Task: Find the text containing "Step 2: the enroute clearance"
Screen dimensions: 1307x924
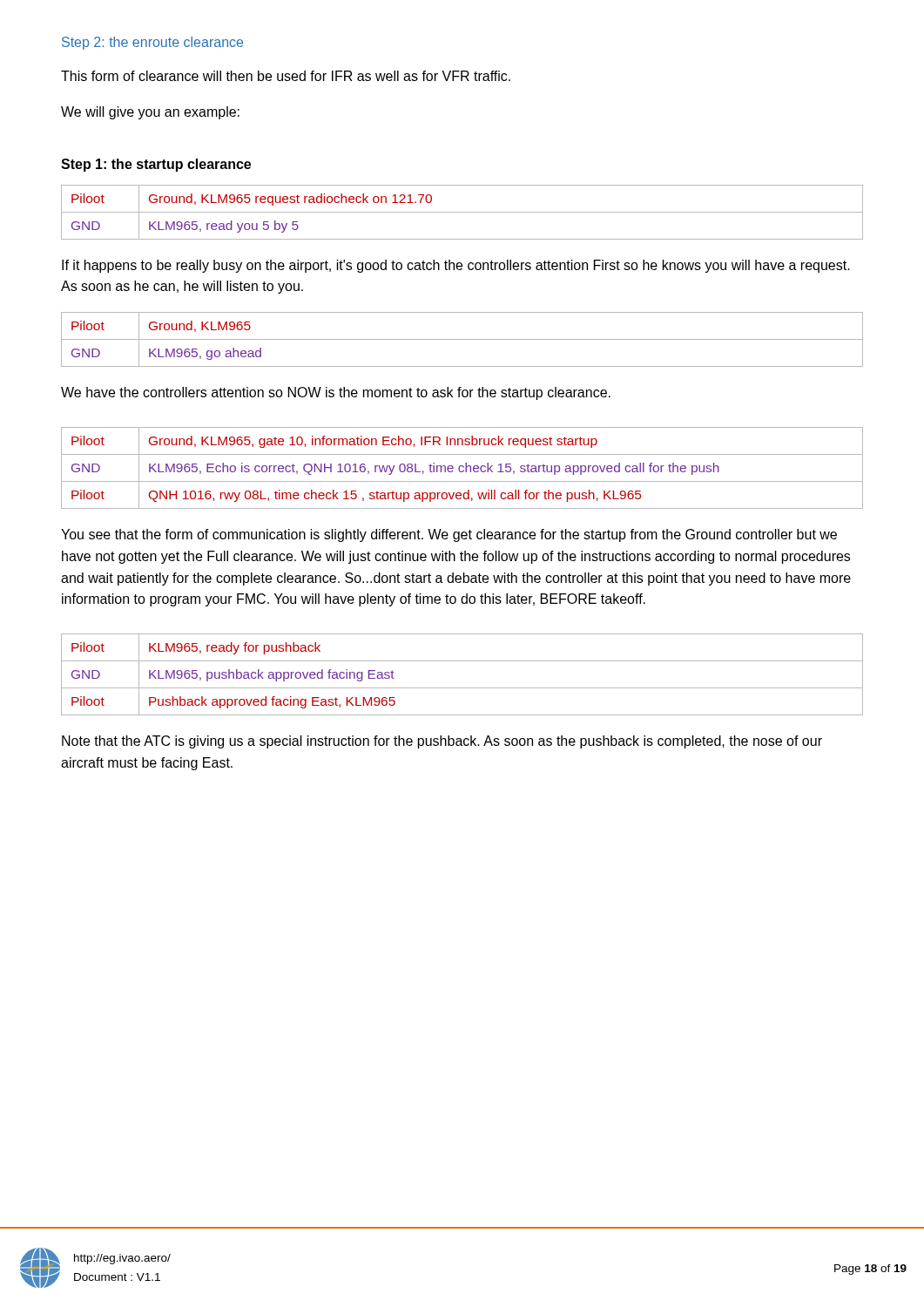Action: click(x=152, y=42)
